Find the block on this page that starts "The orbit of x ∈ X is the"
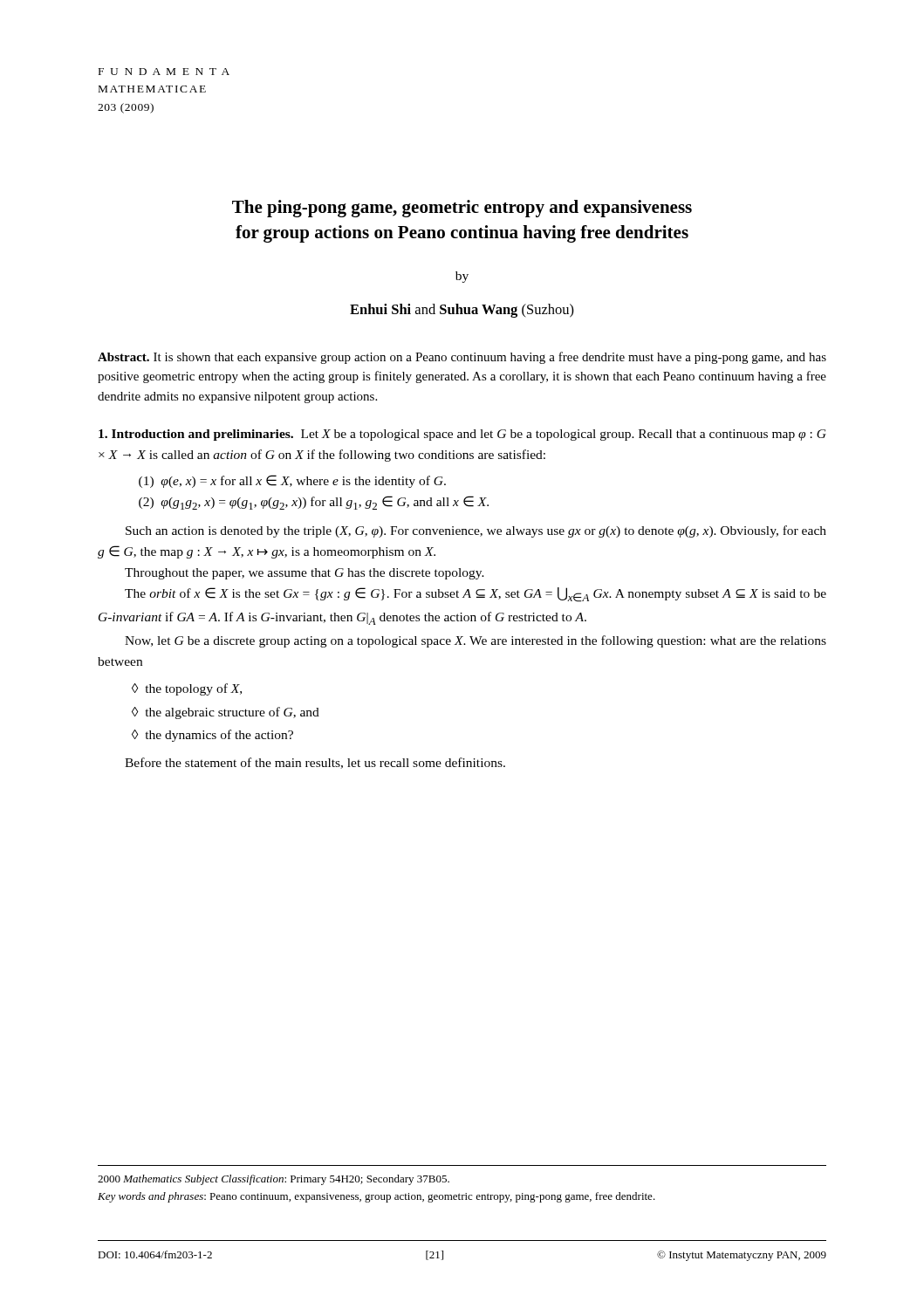 462,607
